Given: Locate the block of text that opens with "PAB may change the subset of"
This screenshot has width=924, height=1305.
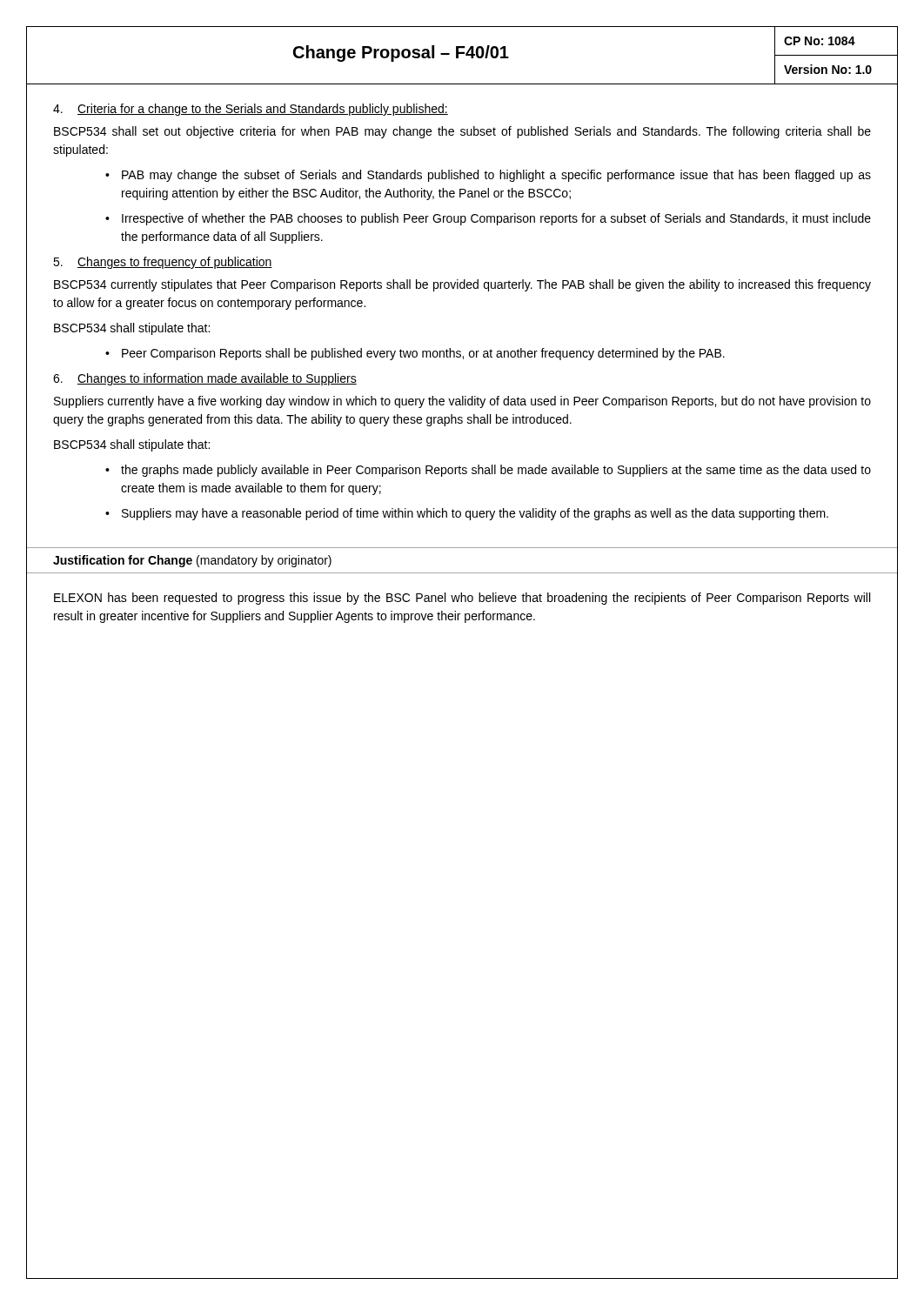Looking at the screenshot, I should click(x=496, y=184).
